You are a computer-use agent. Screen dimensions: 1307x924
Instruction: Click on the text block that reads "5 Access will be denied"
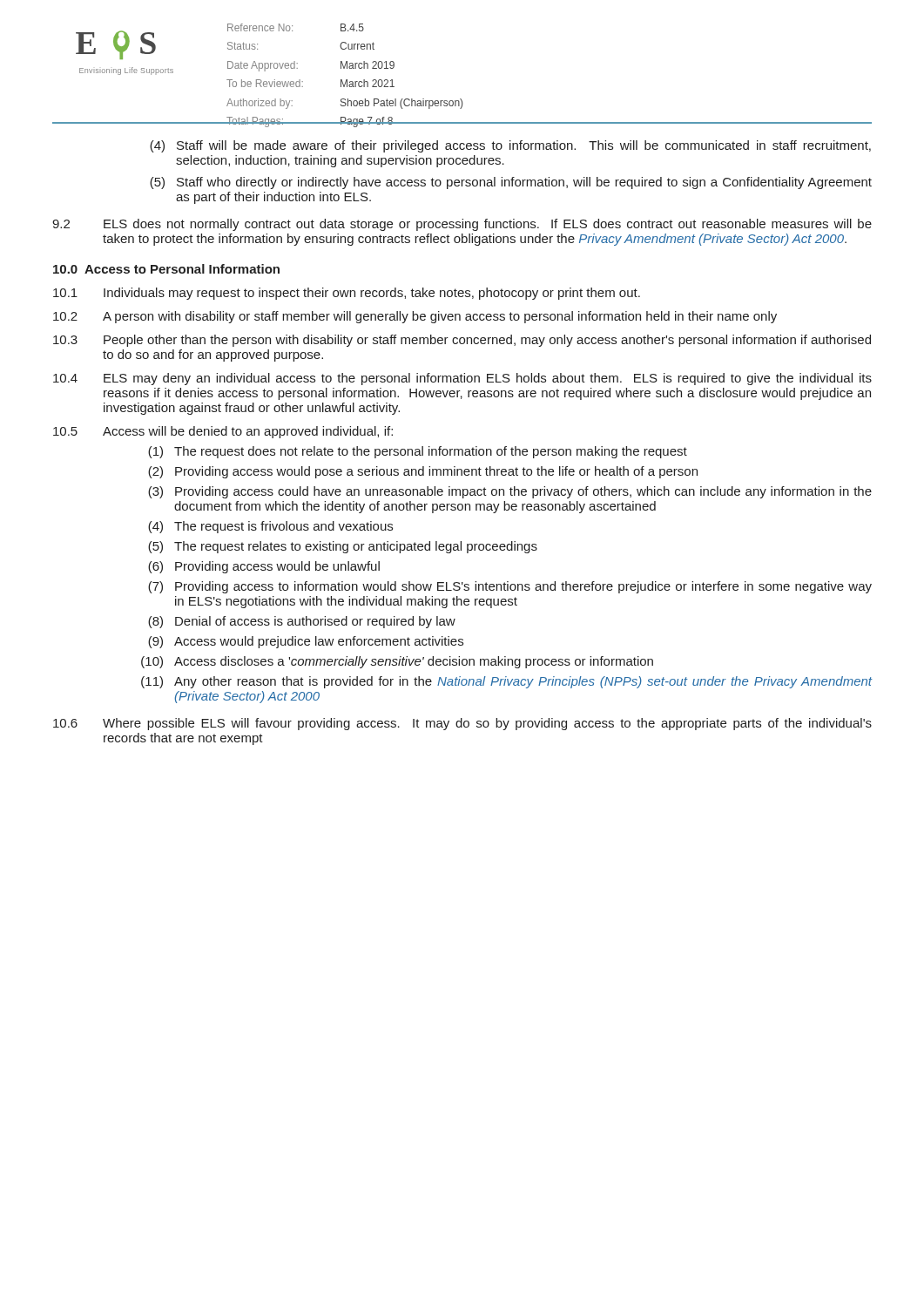(x=223, y=432)
